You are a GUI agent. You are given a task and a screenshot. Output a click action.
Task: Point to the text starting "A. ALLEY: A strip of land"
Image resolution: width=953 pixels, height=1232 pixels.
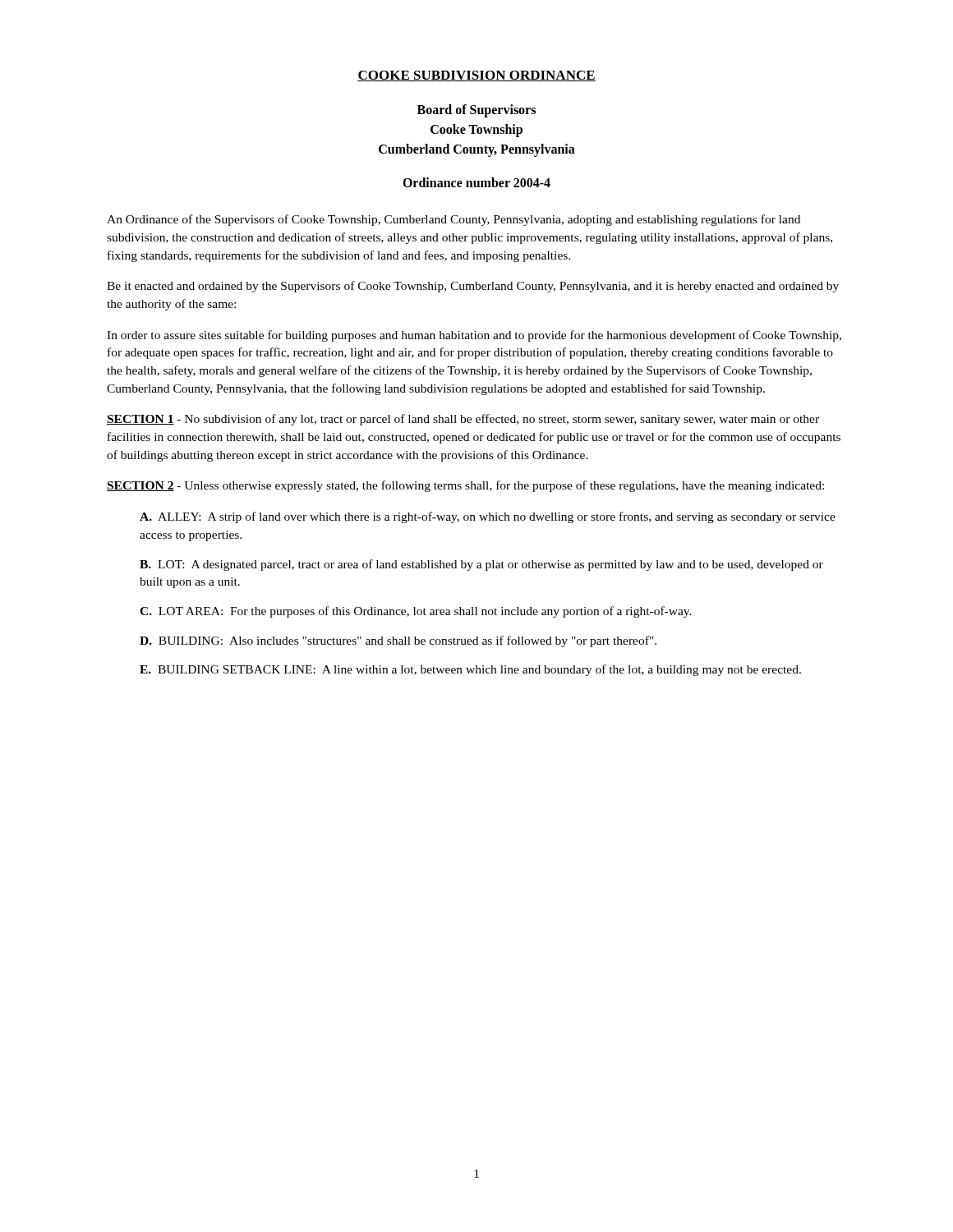[488, 525]
